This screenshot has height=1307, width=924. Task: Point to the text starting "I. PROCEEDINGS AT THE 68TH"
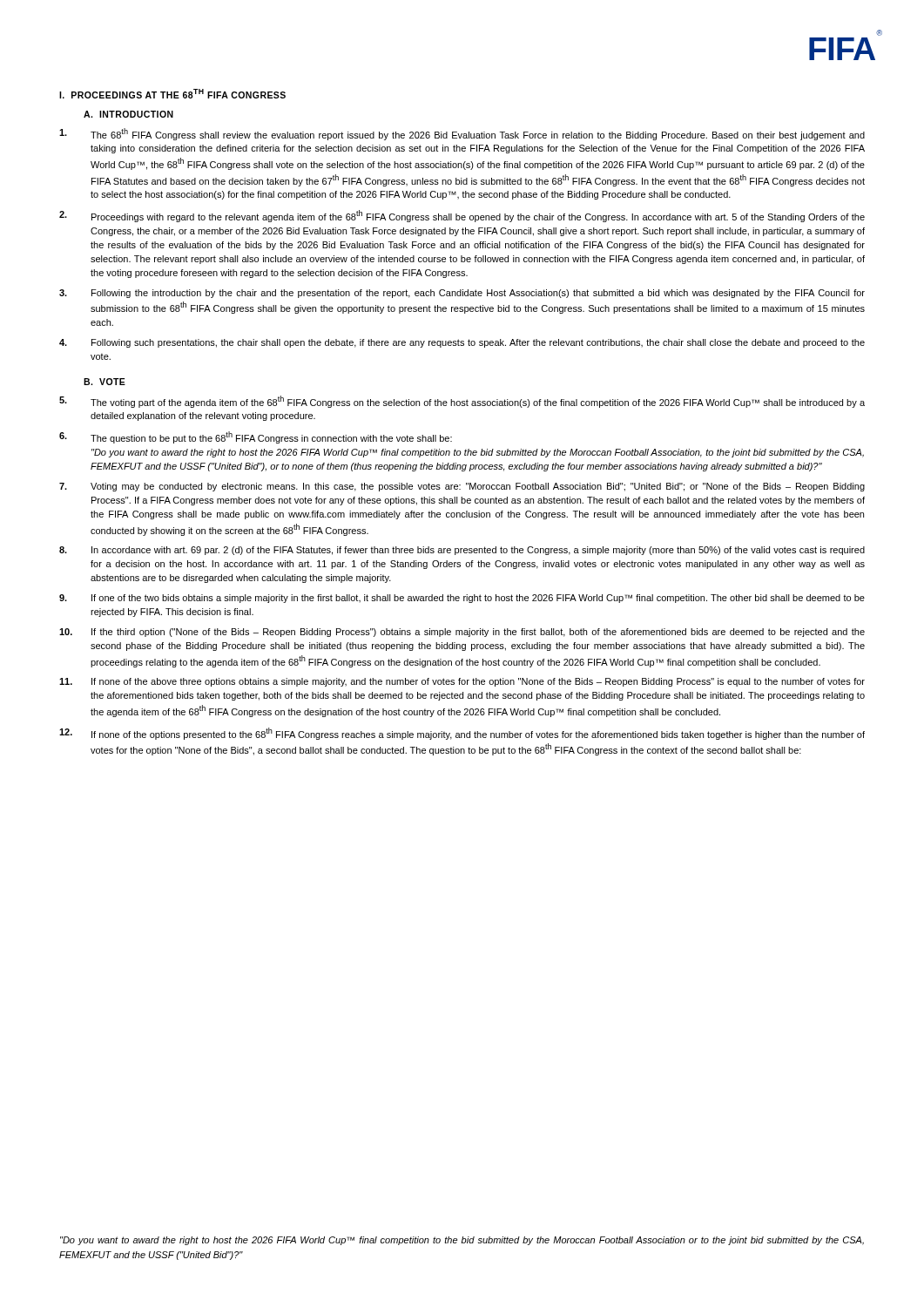173,93
